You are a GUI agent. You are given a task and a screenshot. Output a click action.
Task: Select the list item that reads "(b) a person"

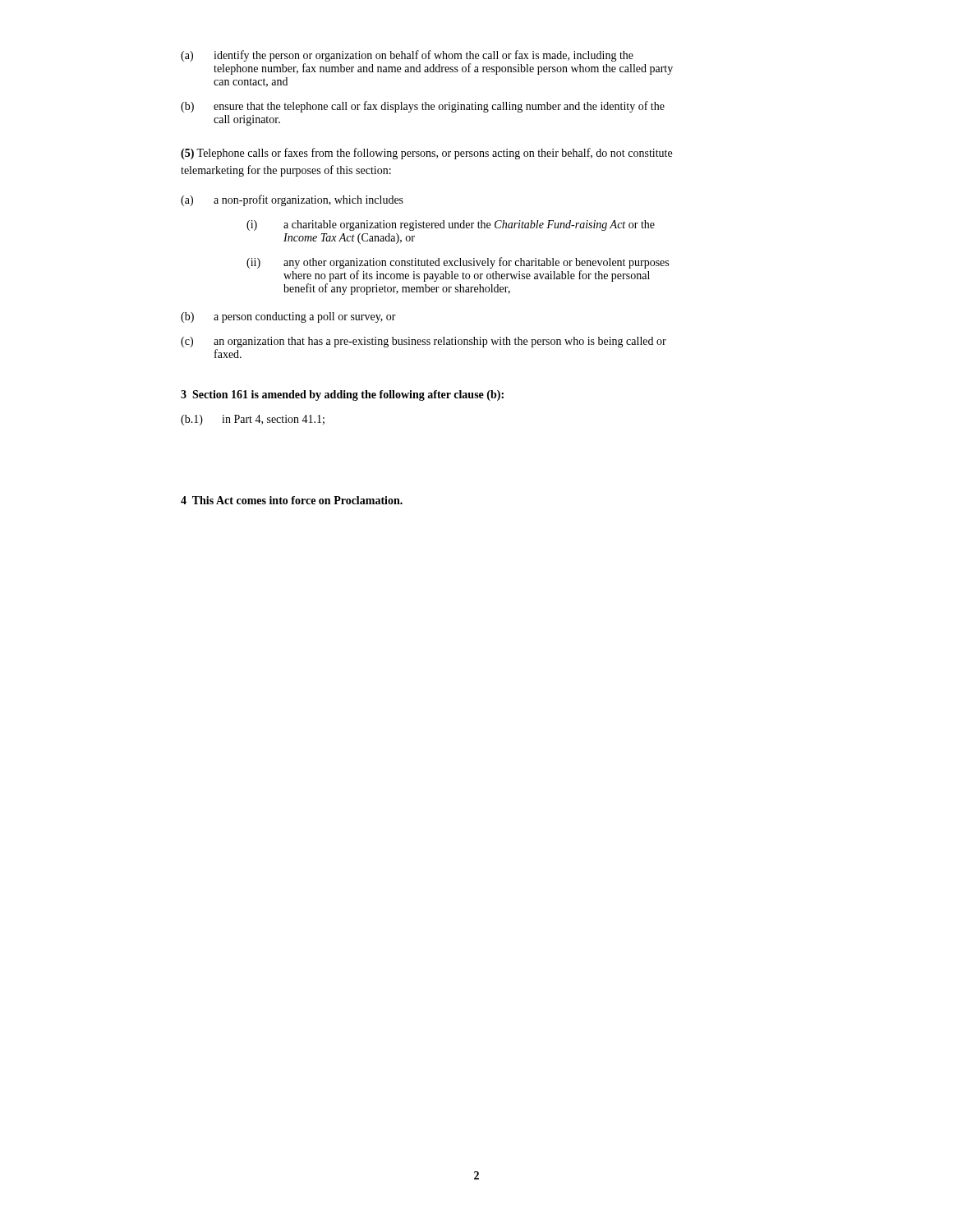[x=288, y=317]
